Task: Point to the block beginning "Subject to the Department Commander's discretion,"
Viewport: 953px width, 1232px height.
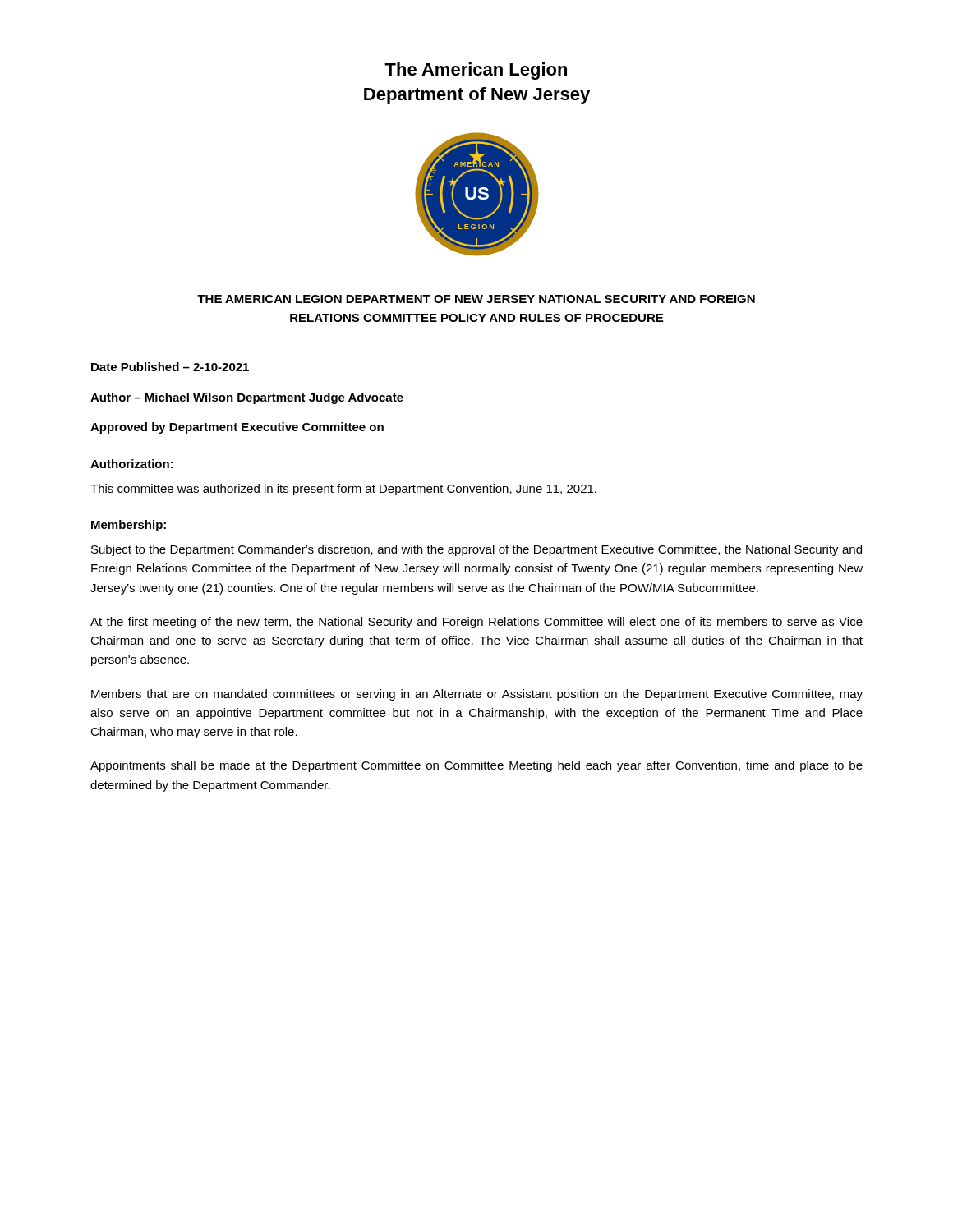Action: tap(476, 568)
